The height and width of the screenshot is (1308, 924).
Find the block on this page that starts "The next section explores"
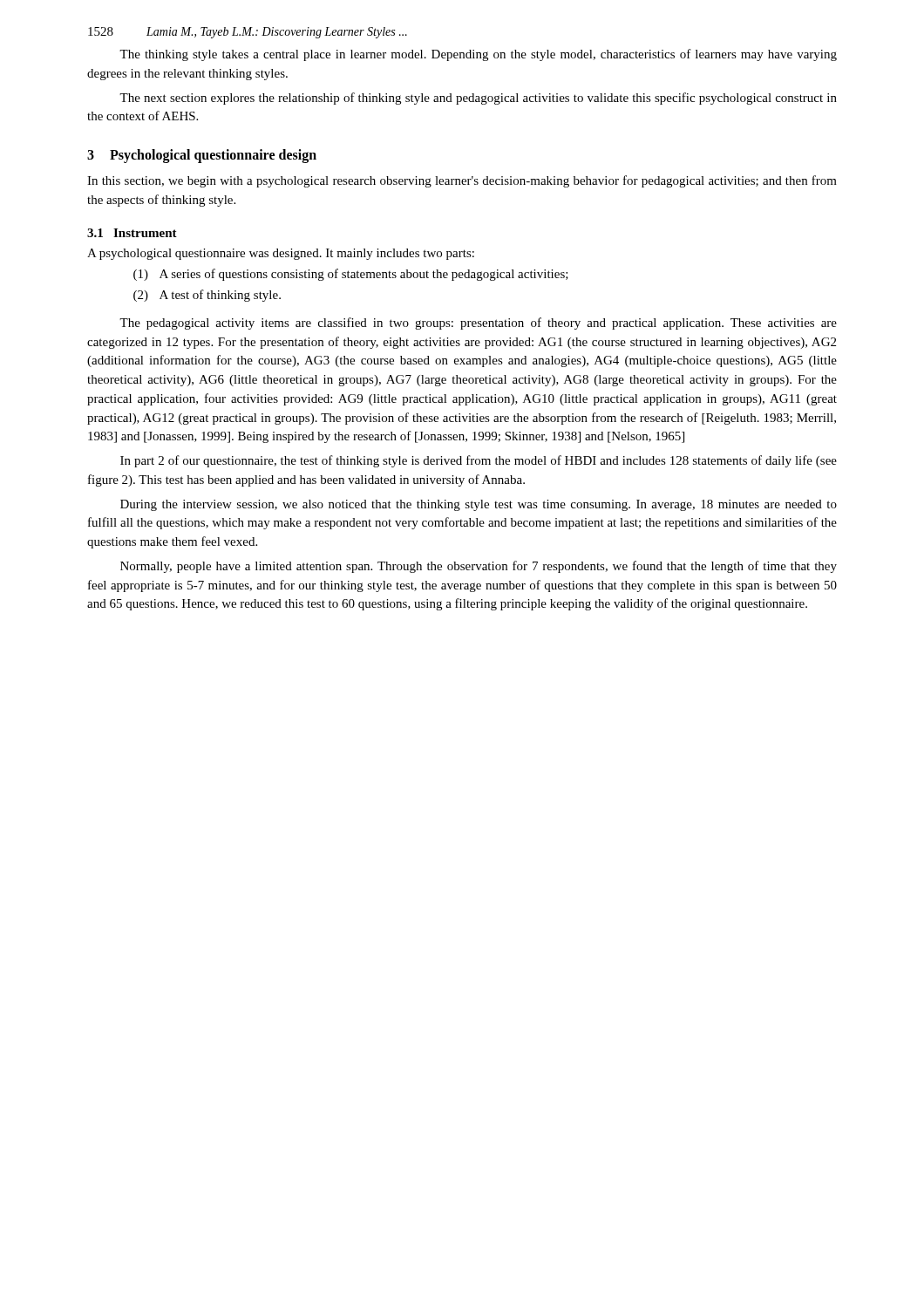coord(462,108)
